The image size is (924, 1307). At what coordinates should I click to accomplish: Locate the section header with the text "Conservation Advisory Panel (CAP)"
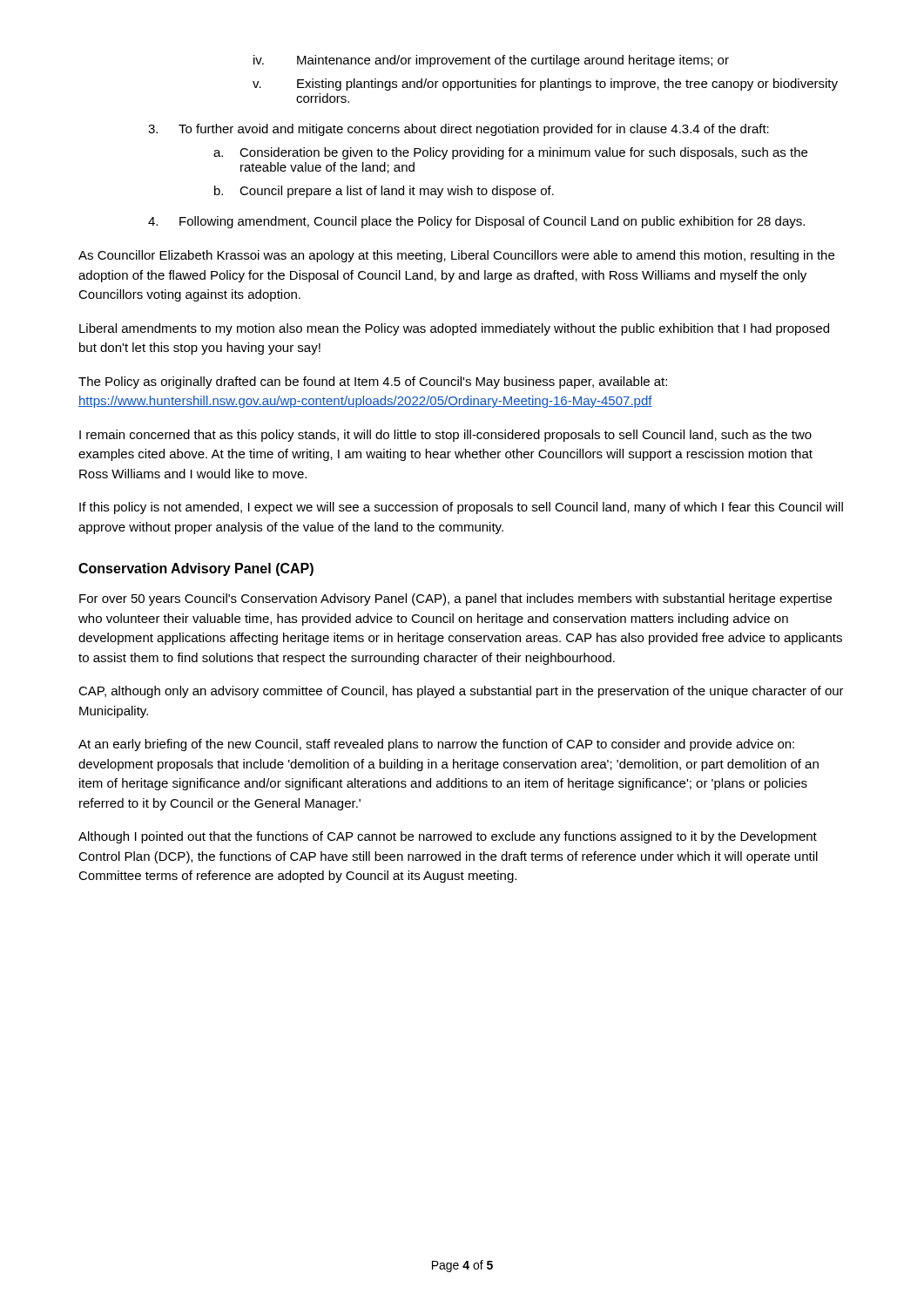coord(196,569)
